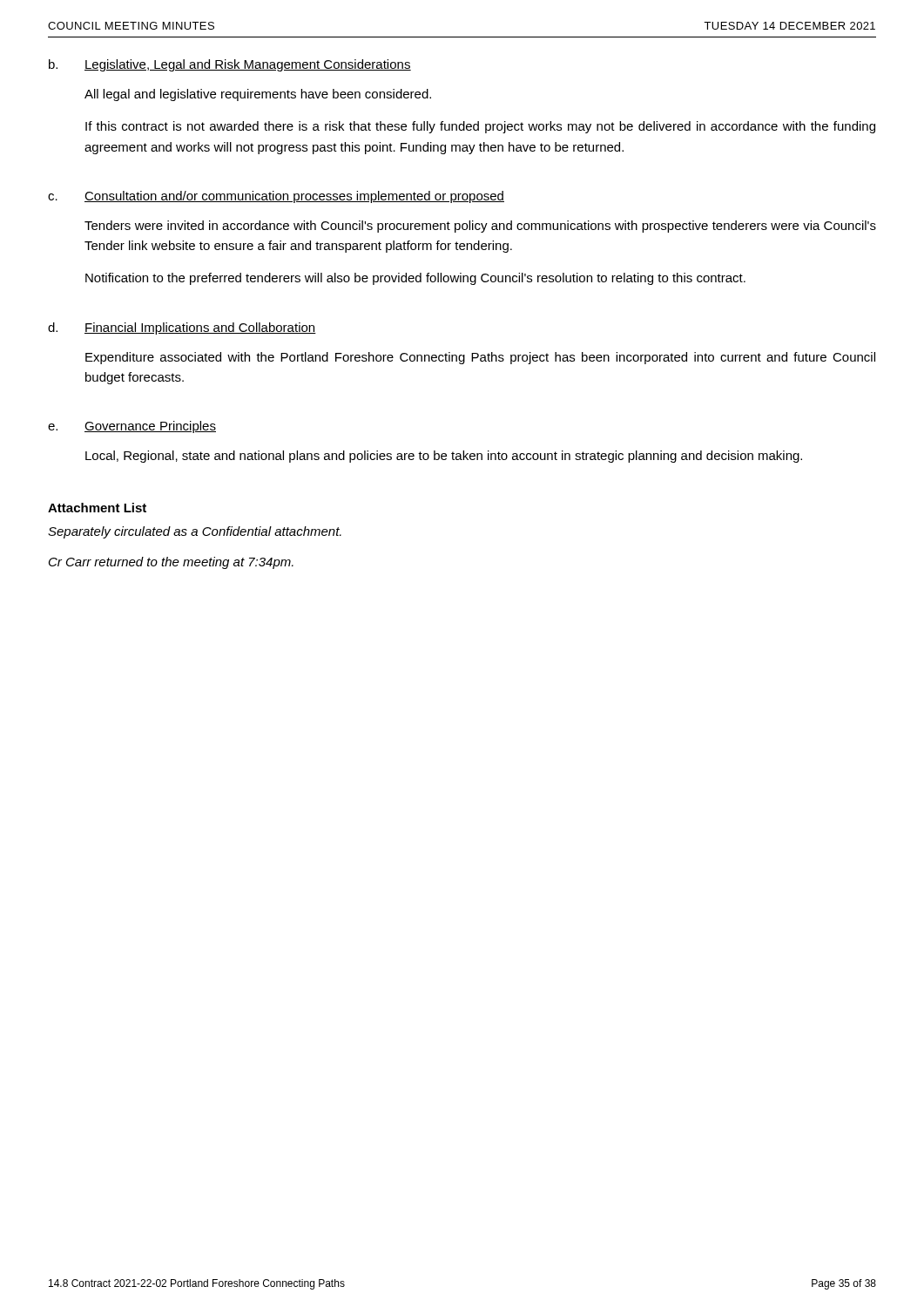Select the block starting "b. Legislative, Legal and Risk"
Image resolution: width=924 pixels, height=1307 pixels.
462,113
